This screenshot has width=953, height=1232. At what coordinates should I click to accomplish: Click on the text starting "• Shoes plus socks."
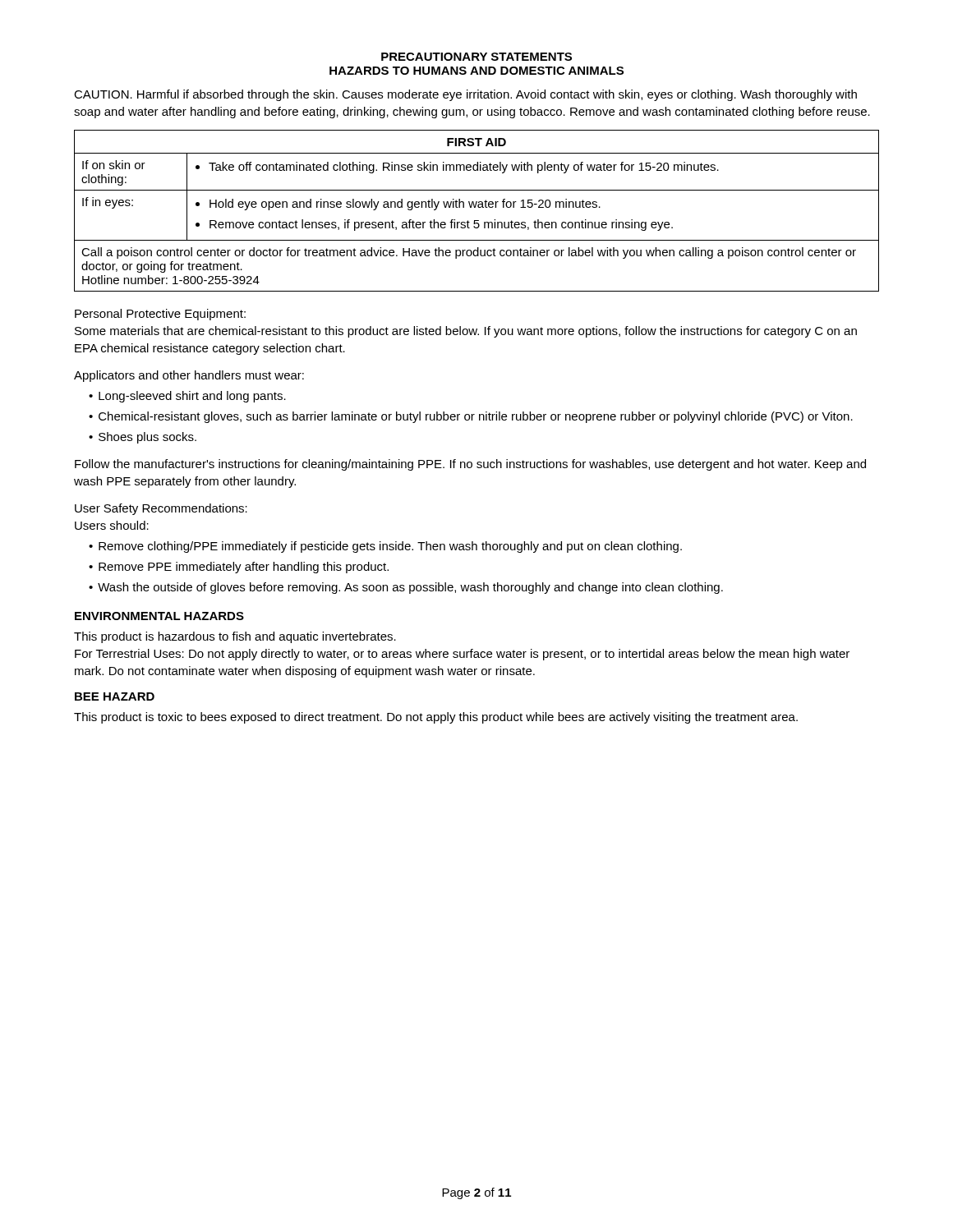(143, 436)
